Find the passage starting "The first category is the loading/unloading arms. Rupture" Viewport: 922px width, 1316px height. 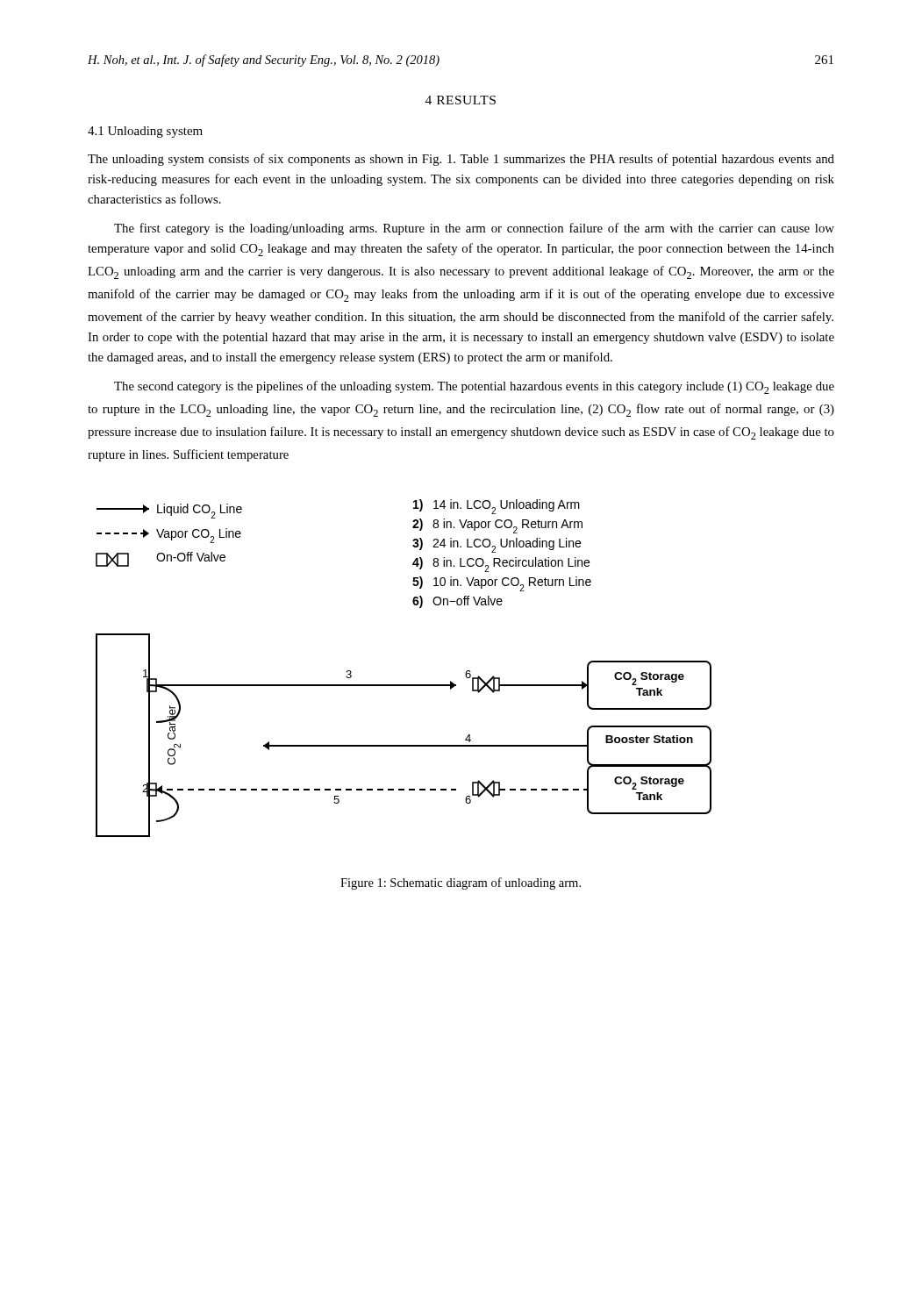461,293
